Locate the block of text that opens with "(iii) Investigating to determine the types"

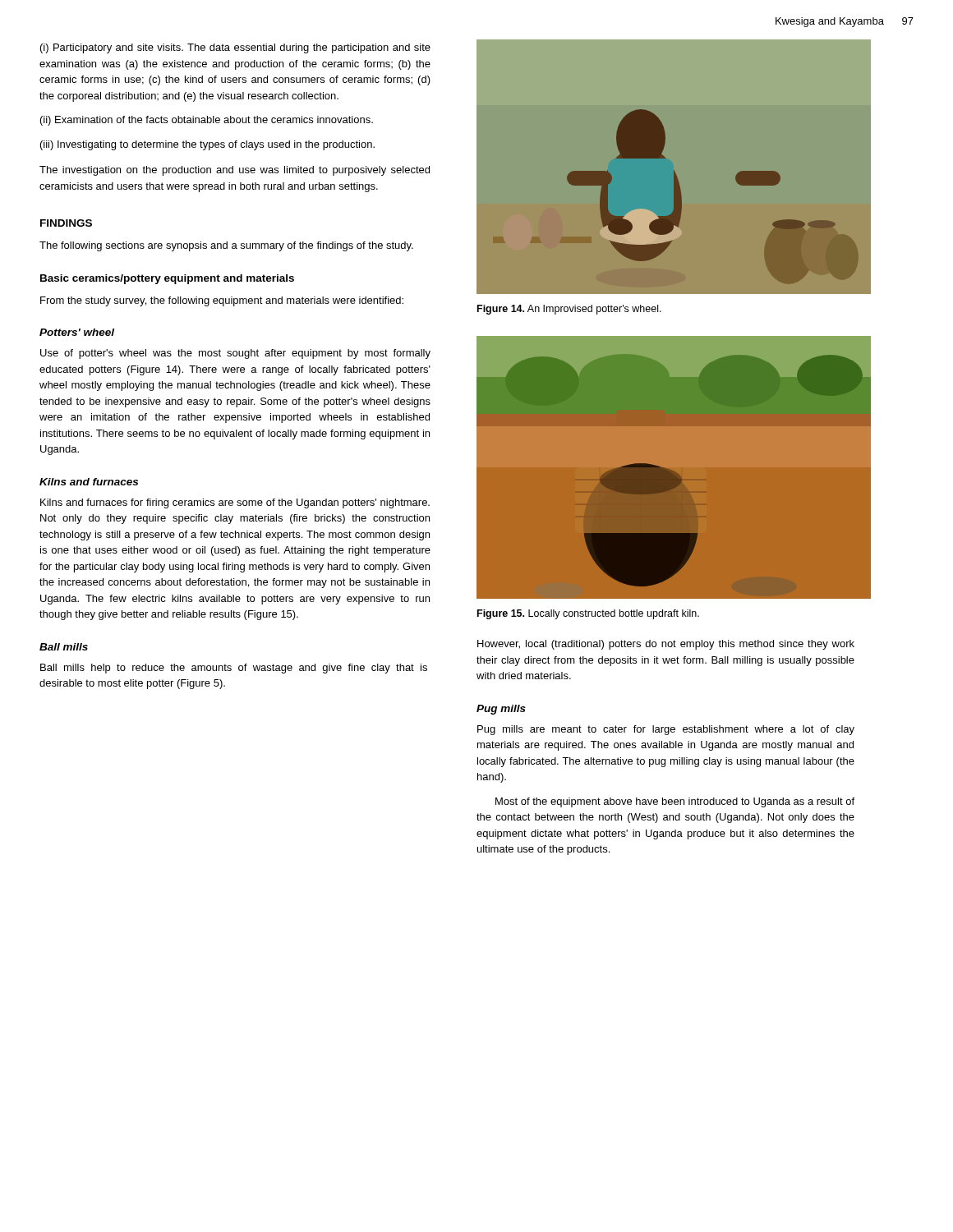pos(207,144)
